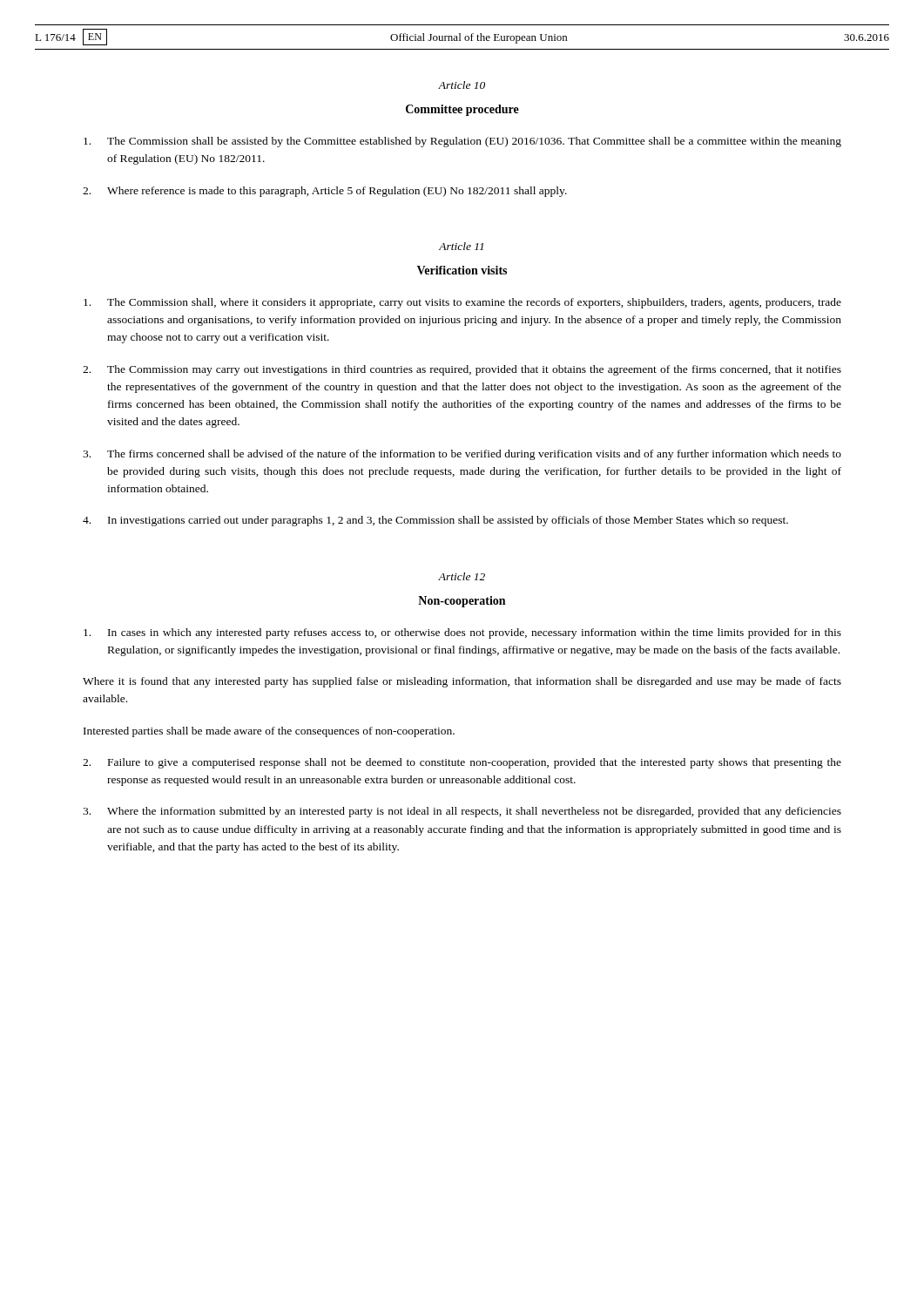Select the block starting "Failure to give a"
924x1307 pixels.
coord(462,771)
